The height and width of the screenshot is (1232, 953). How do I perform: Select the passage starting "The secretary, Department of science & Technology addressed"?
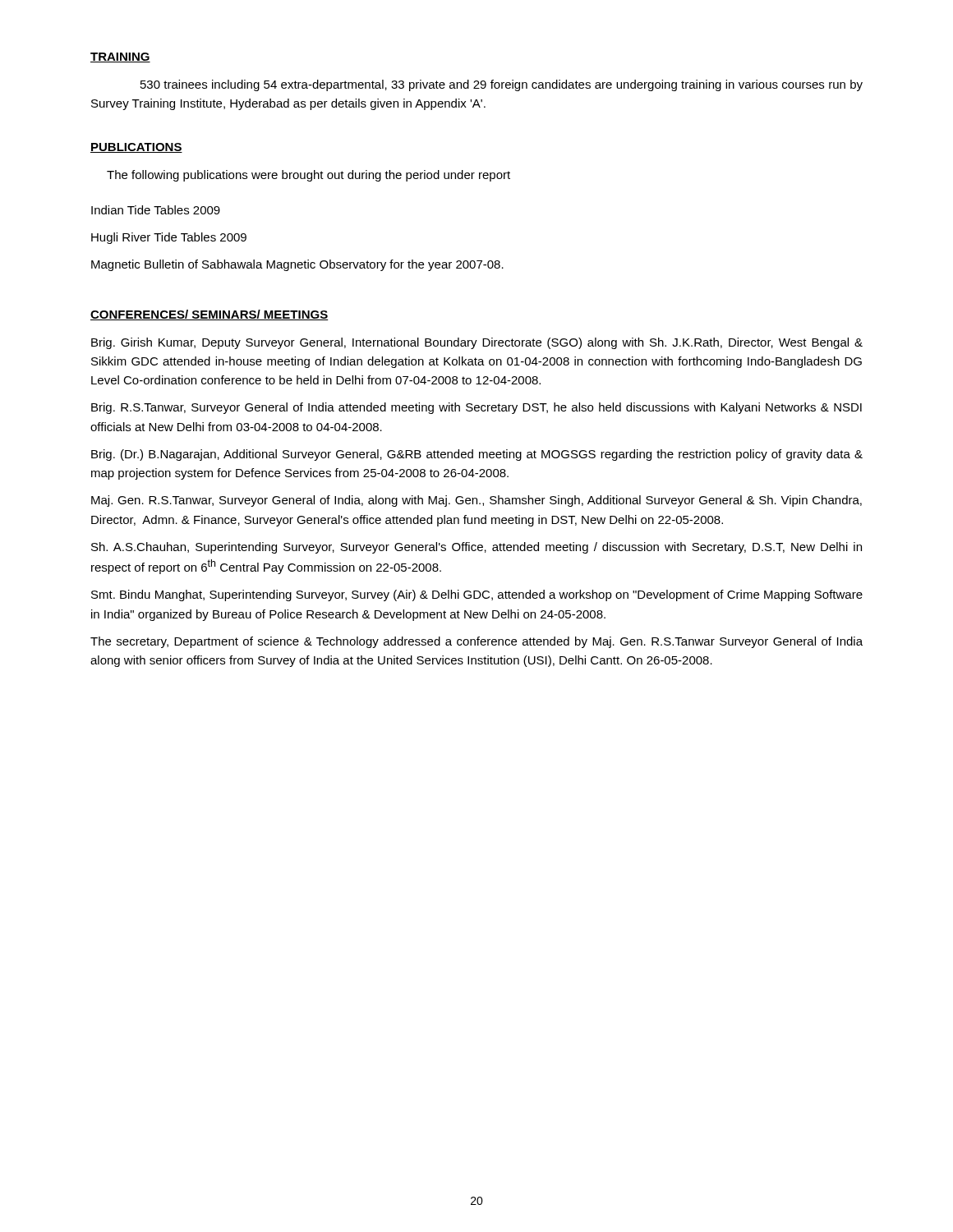click(x=476, y=650)
